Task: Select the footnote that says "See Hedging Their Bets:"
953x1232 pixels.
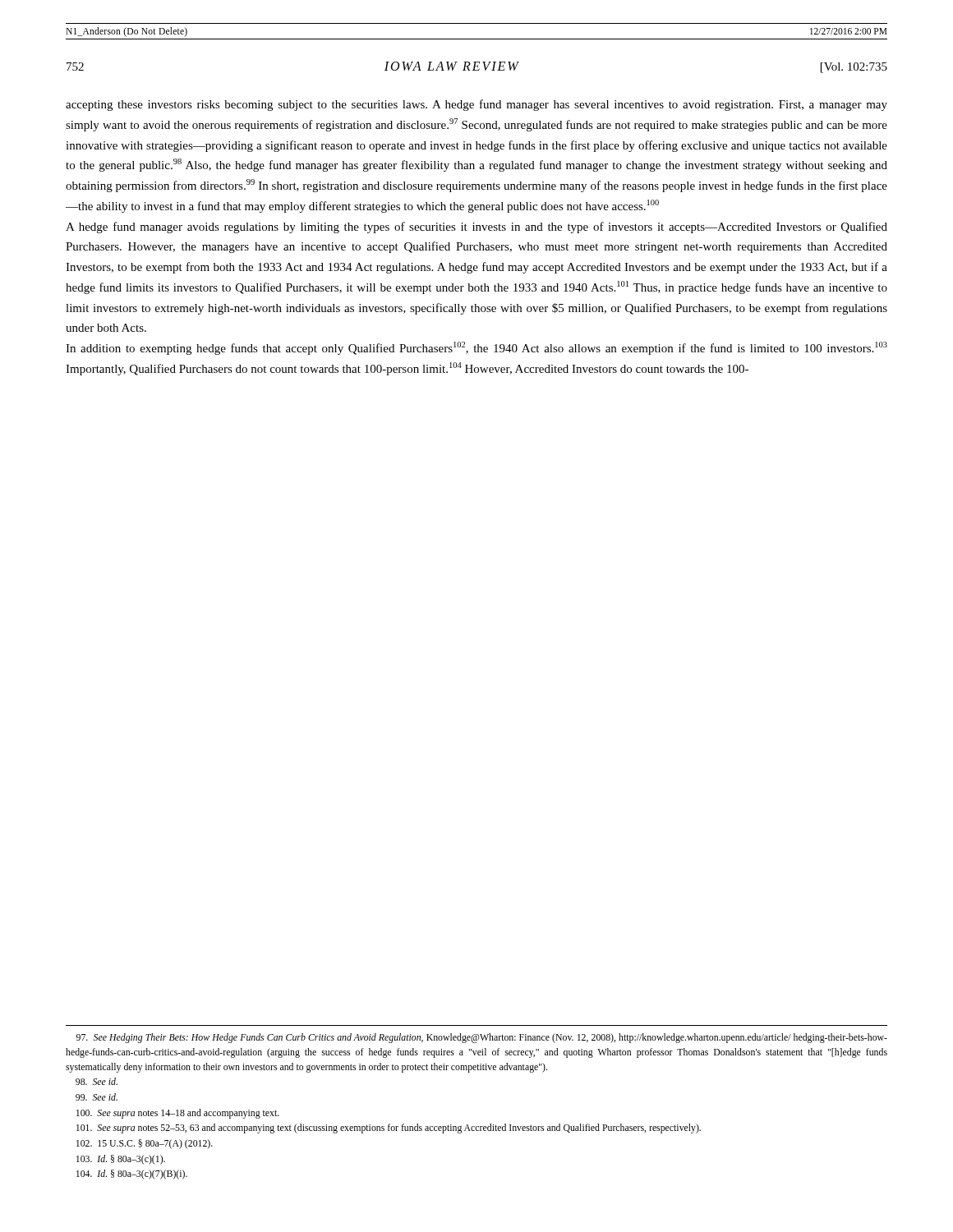Action: [476, 1052]
